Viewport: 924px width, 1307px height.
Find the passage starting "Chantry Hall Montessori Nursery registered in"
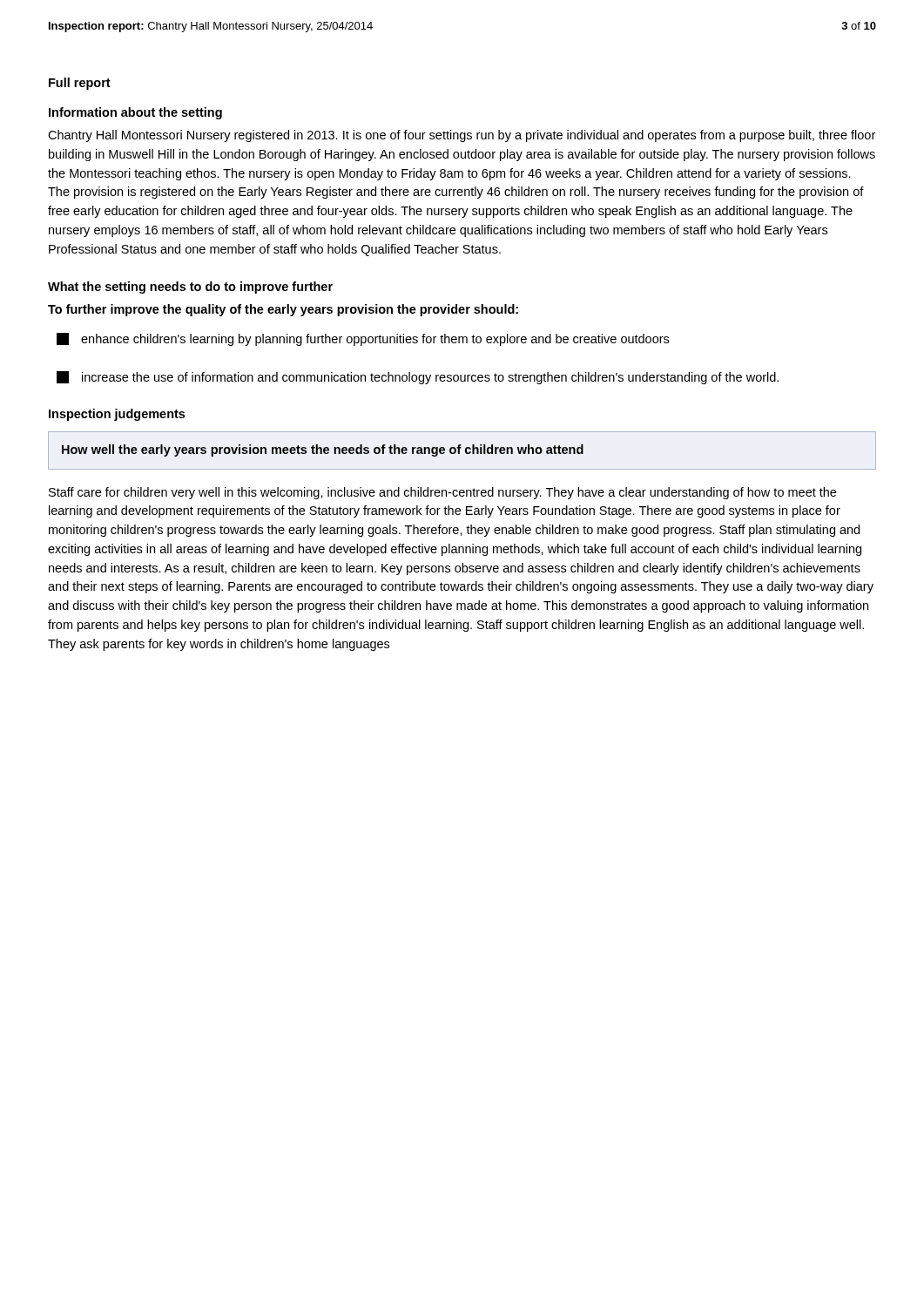[462, 193]
